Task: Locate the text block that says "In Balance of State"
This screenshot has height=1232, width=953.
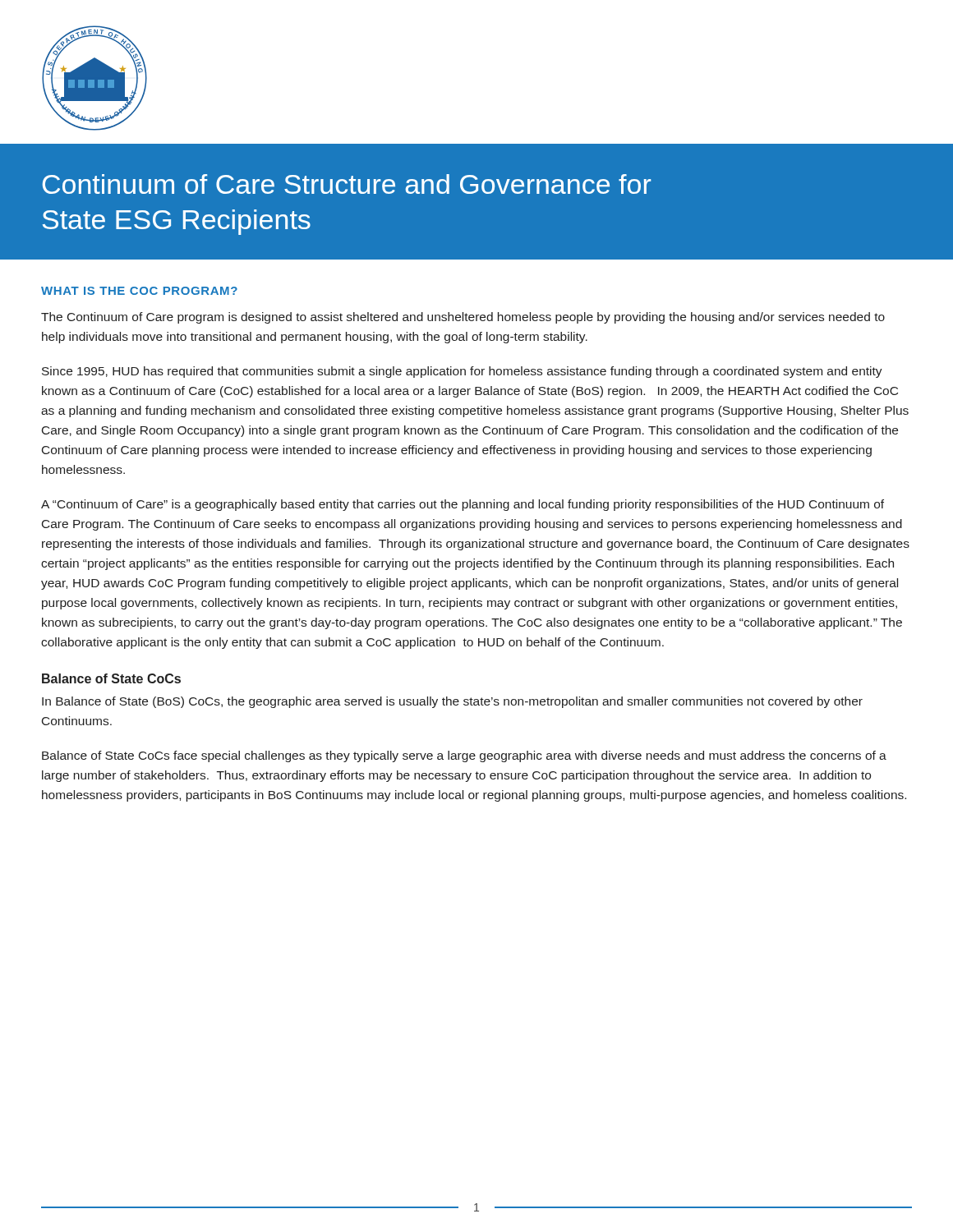Action: (452, 711)
